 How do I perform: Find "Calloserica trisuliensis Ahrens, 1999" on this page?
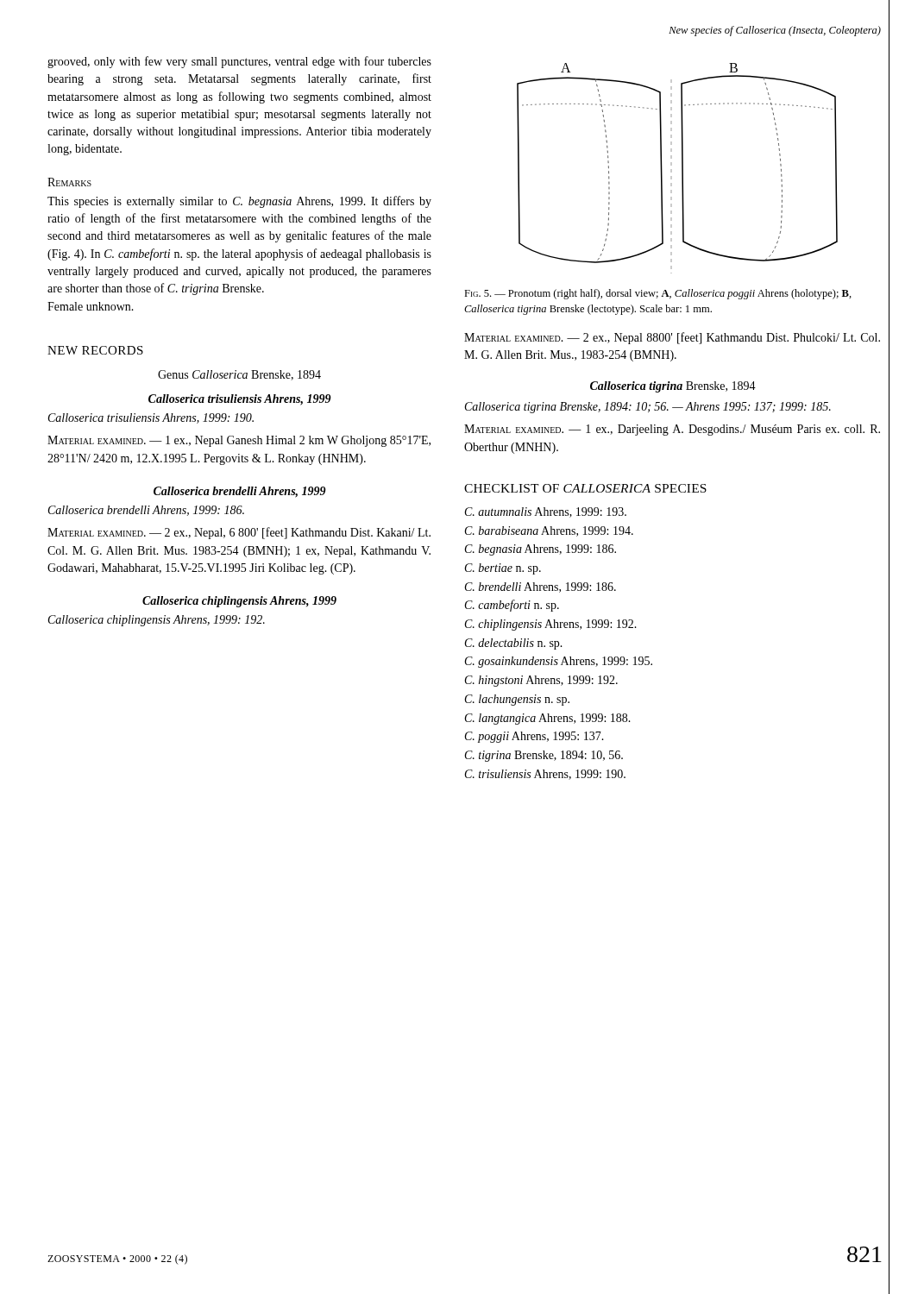tap(239, 399)
